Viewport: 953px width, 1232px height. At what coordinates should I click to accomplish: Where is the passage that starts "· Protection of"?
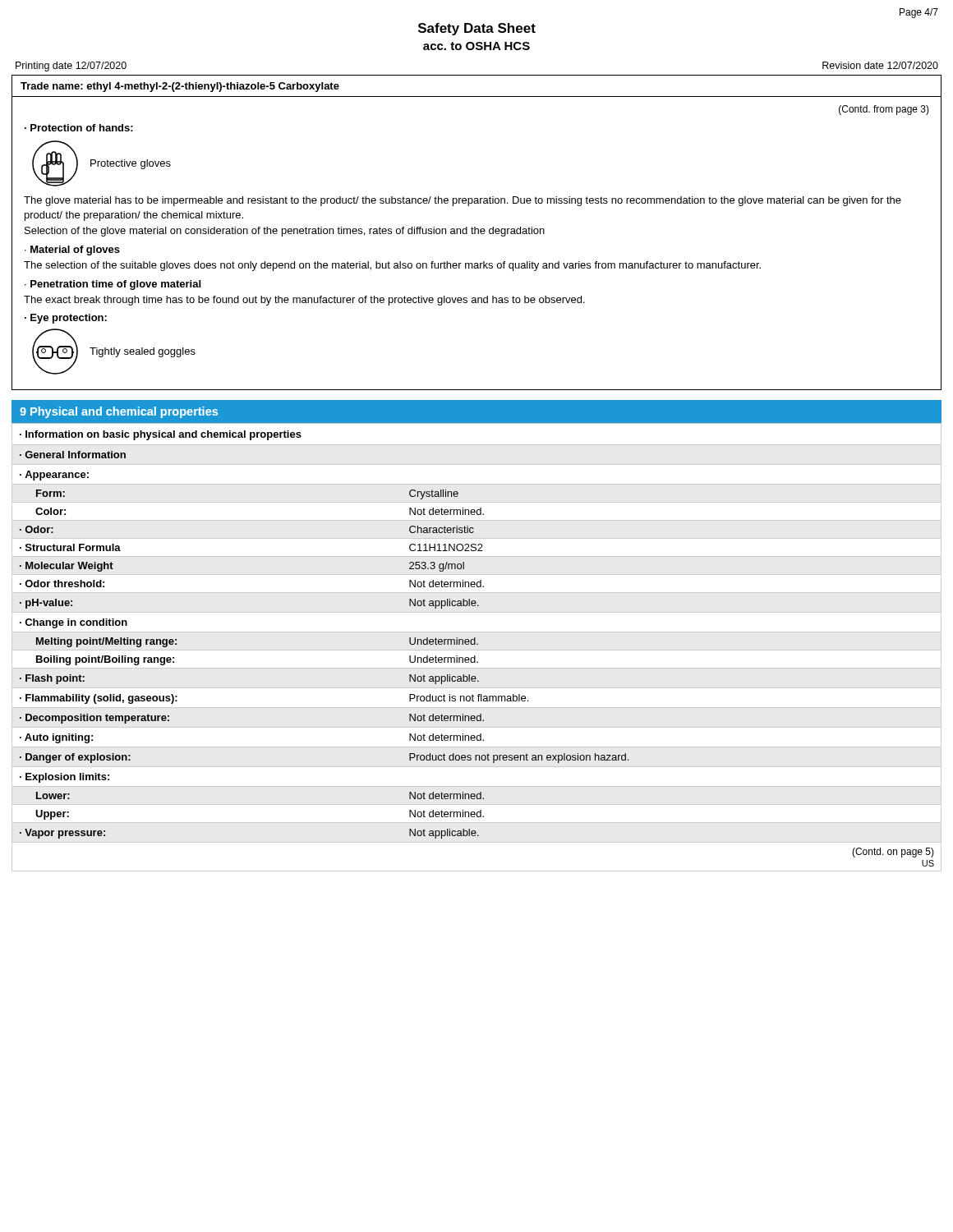tap(79, 127)
